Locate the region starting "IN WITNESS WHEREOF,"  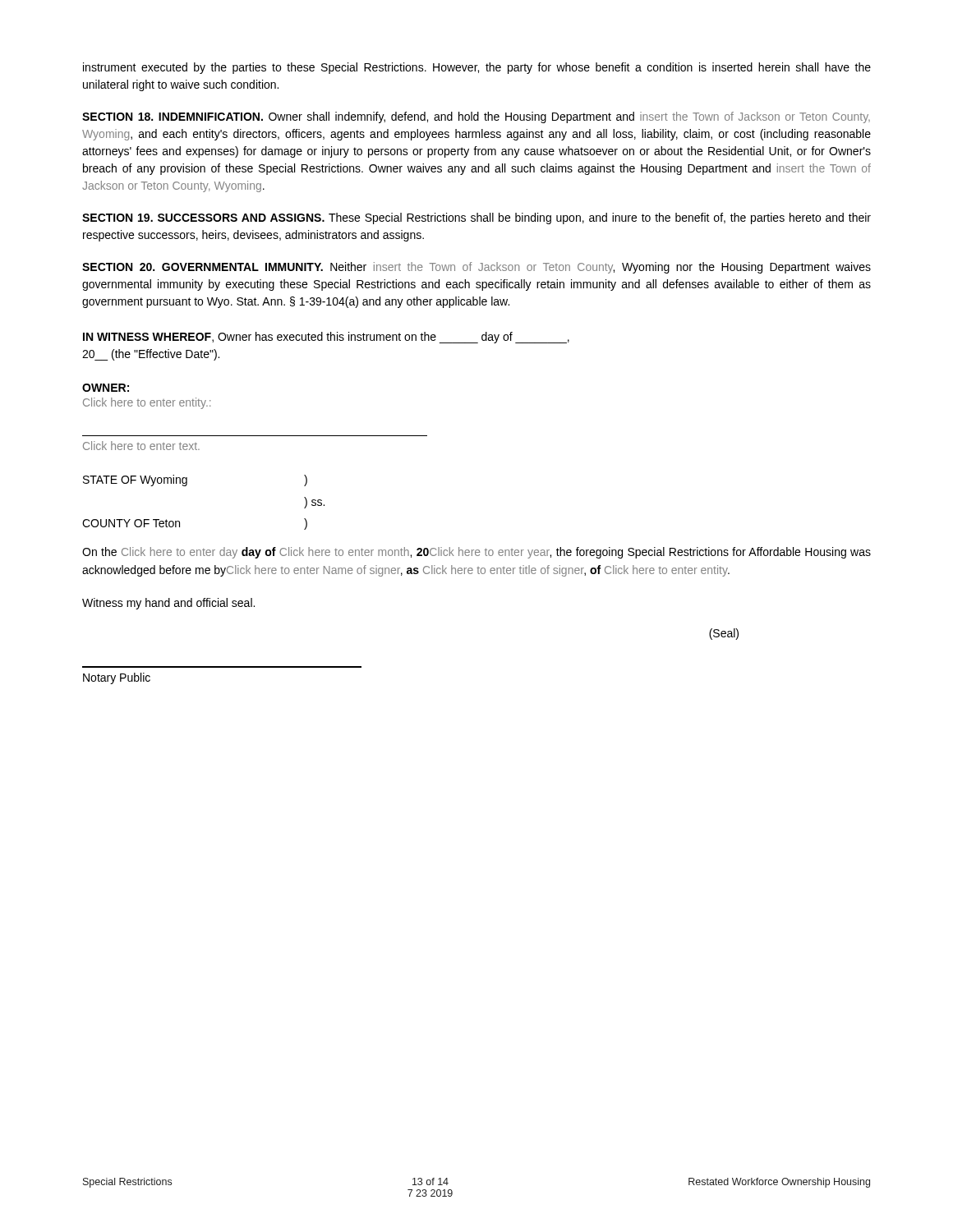click(x=326, y=345)
